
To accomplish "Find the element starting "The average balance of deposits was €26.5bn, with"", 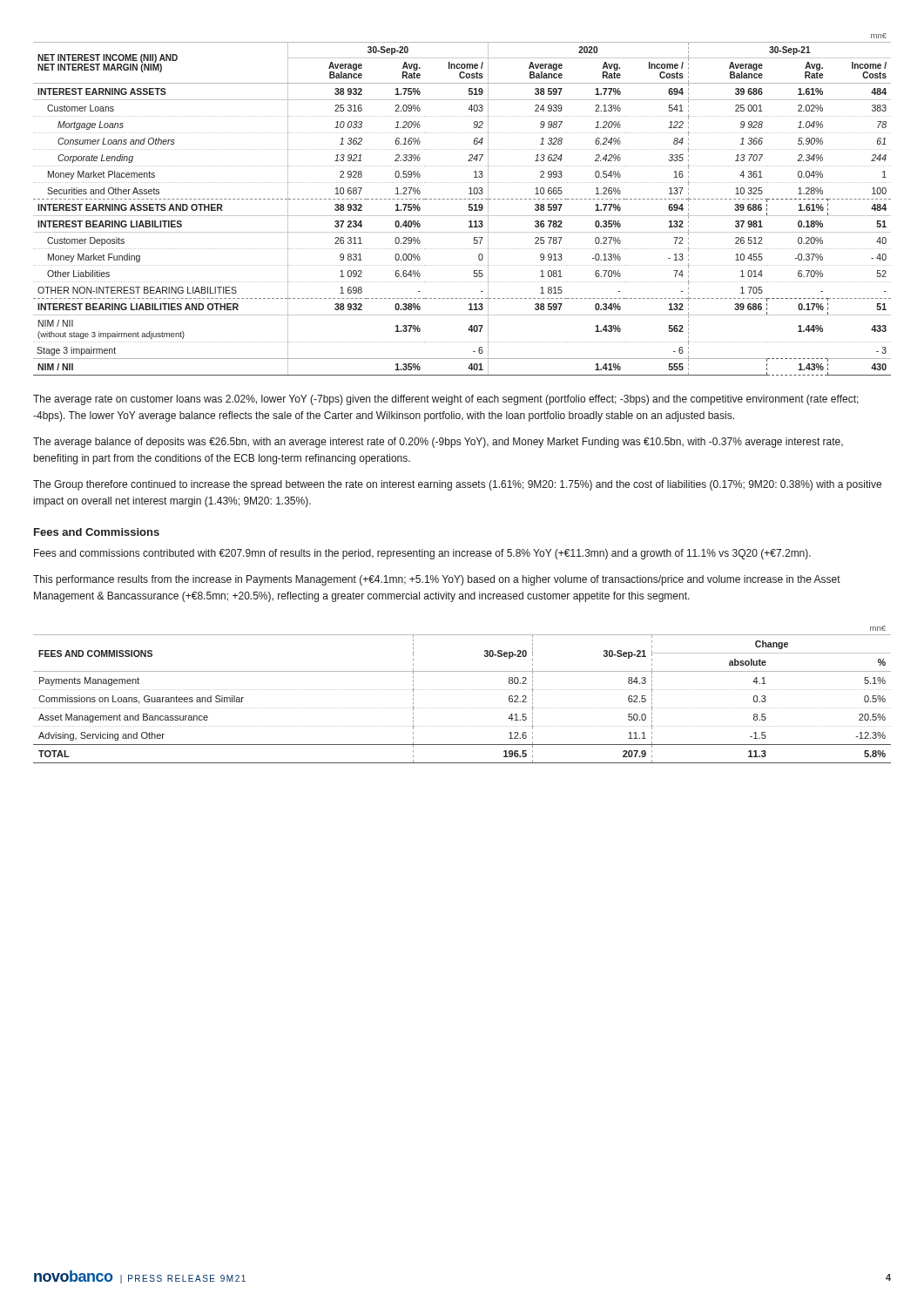I will tap(438, 450).
